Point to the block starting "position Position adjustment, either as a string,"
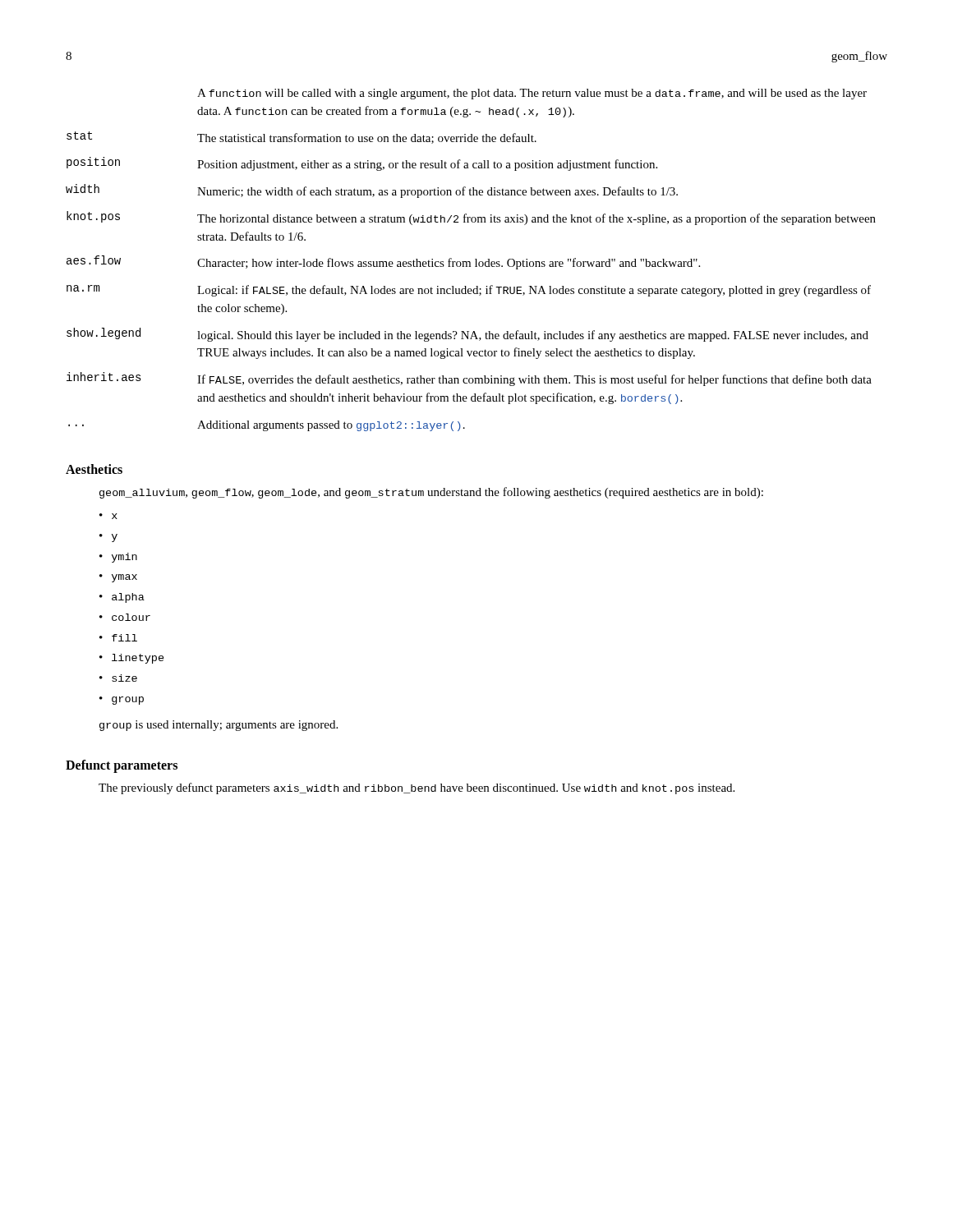 pyautogui.click(x=476, y=166)
